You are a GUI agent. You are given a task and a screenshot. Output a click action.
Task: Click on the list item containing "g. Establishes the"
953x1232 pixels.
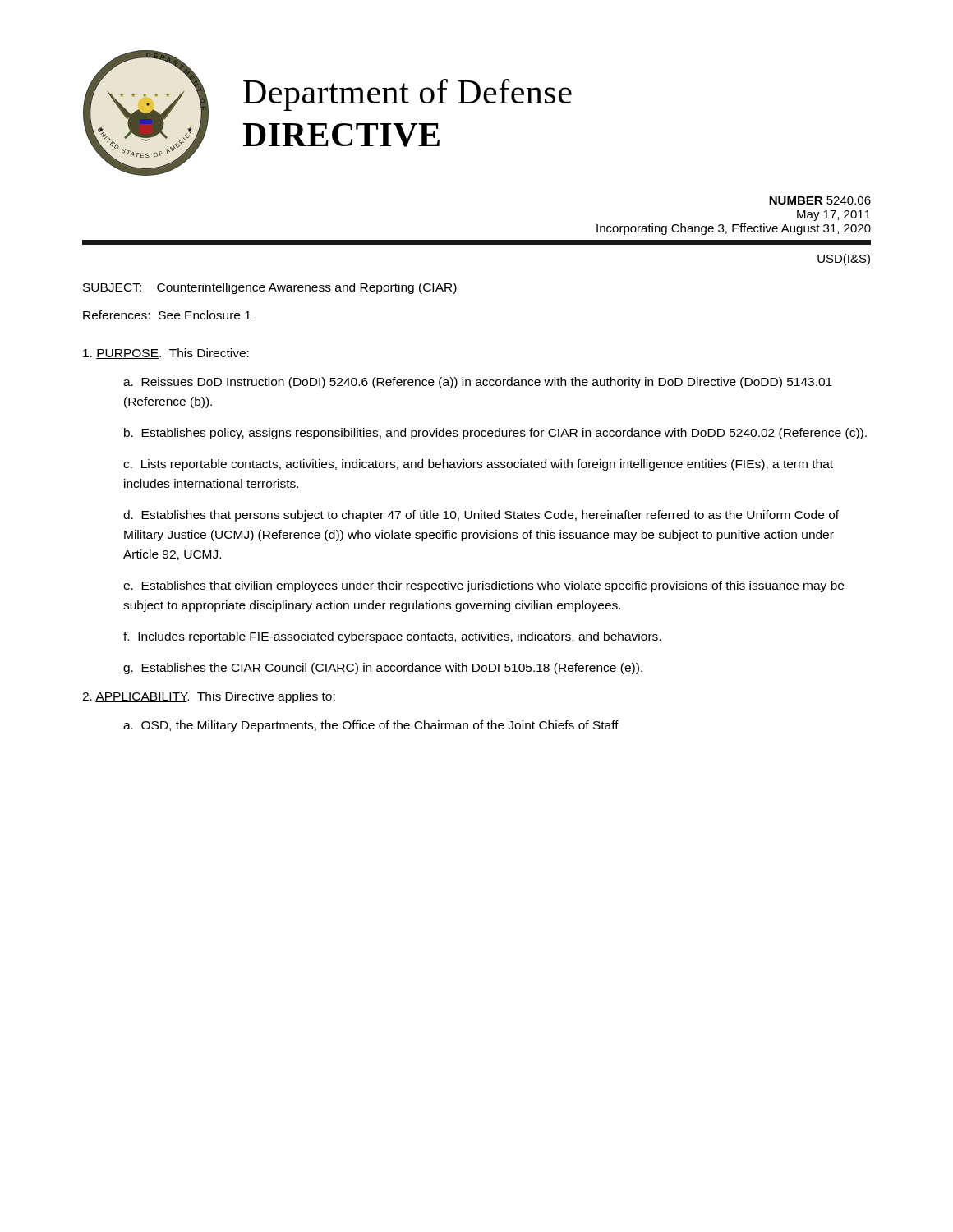[x=383, y=667]
